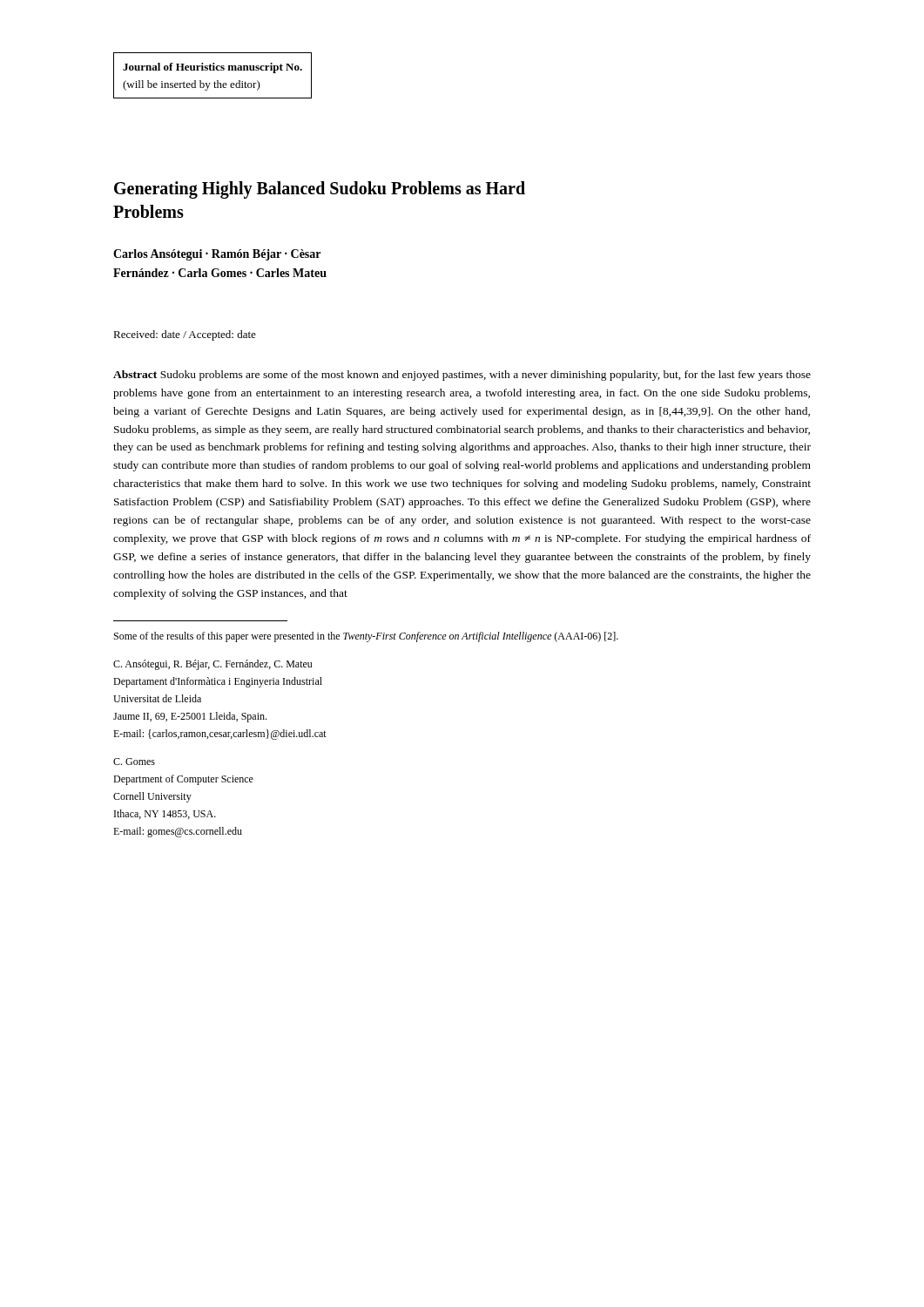The height and width of the screenshot is (1307, 924).
Task: Locate the text block with the text "Received: date / Accepted:"
Action: [x=185, y=334]
